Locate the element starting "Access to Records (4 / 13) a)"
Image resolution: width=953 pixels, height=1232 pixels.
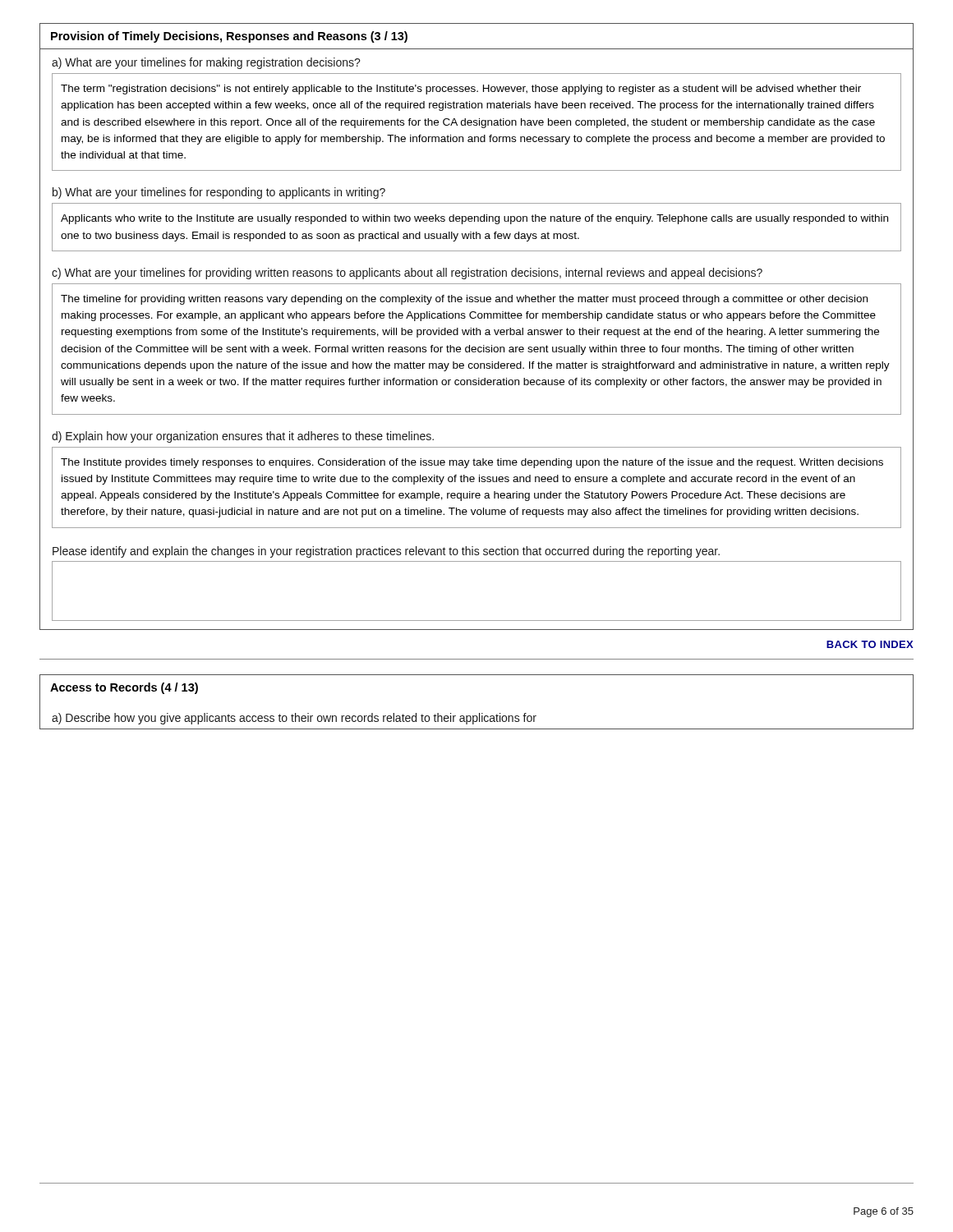[x=476, y=701]
